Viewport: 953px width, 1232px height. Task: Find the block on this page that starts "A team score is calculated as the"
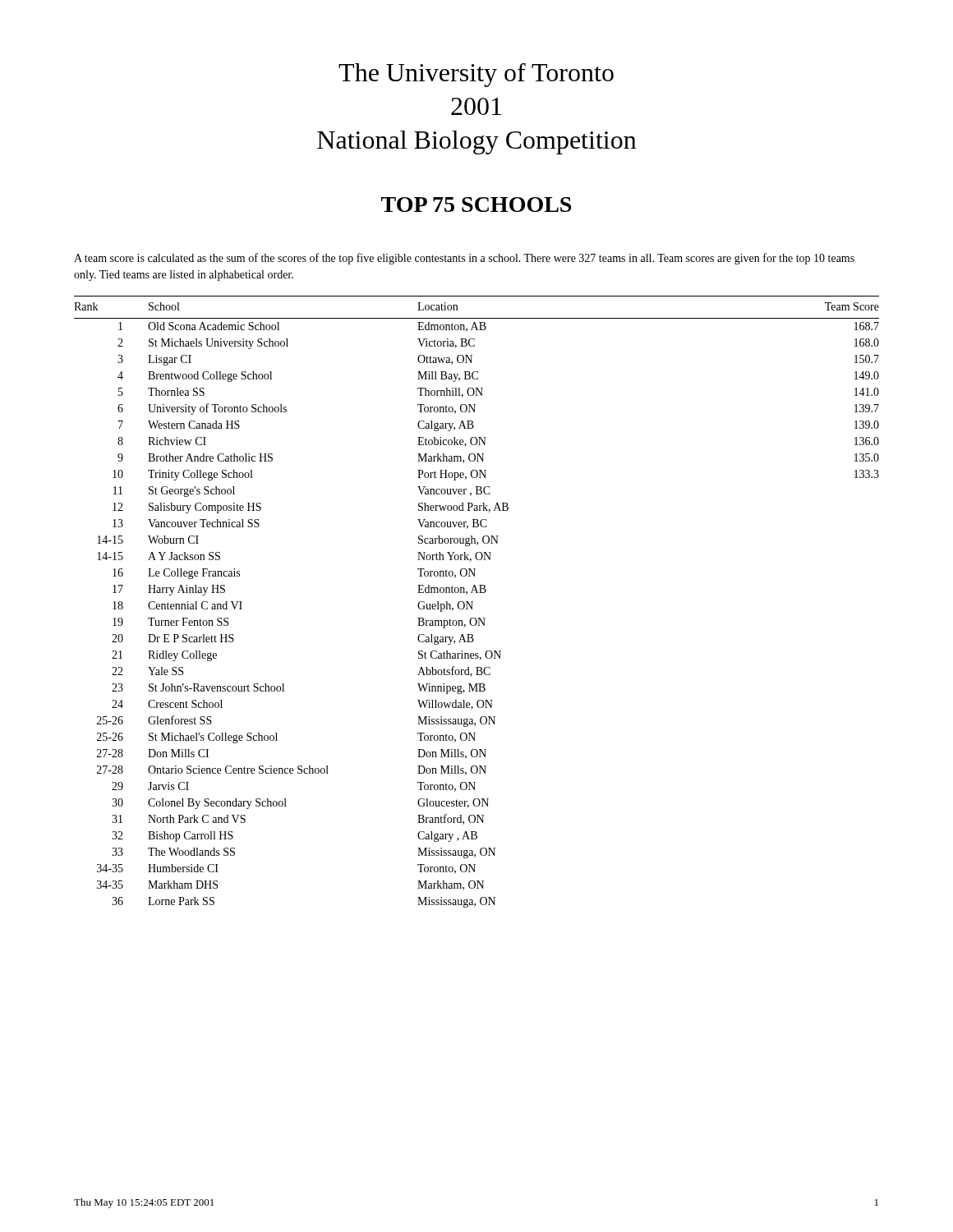click(x=464, y=267)
